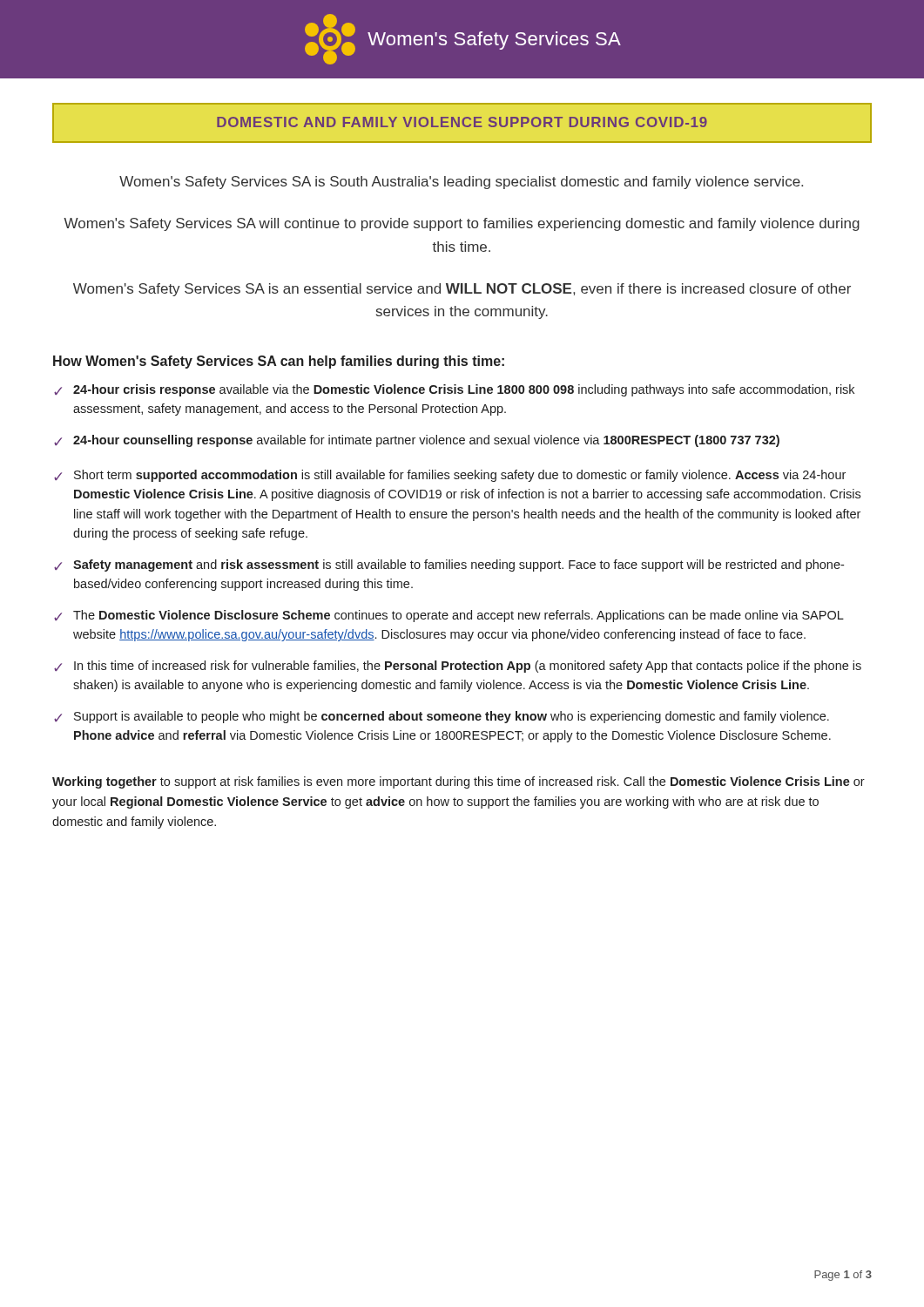Locate the list item that reads "✓ 24-hour counselling response"
The image size is (924, 1307).
(462, 442)
